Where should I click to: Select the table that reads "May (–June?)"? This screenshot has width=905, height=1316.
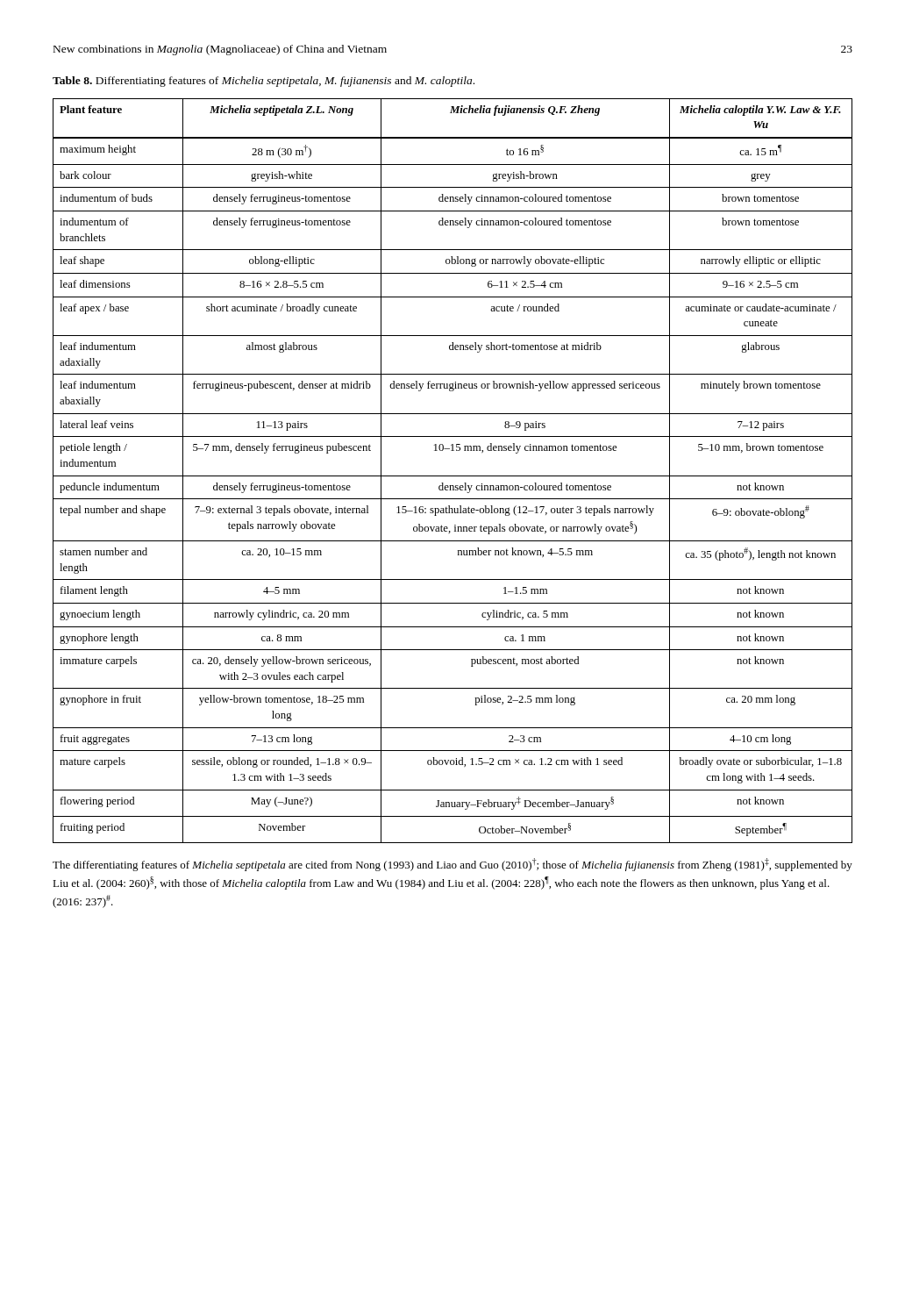pyautogui.click(x=452, y=470)
